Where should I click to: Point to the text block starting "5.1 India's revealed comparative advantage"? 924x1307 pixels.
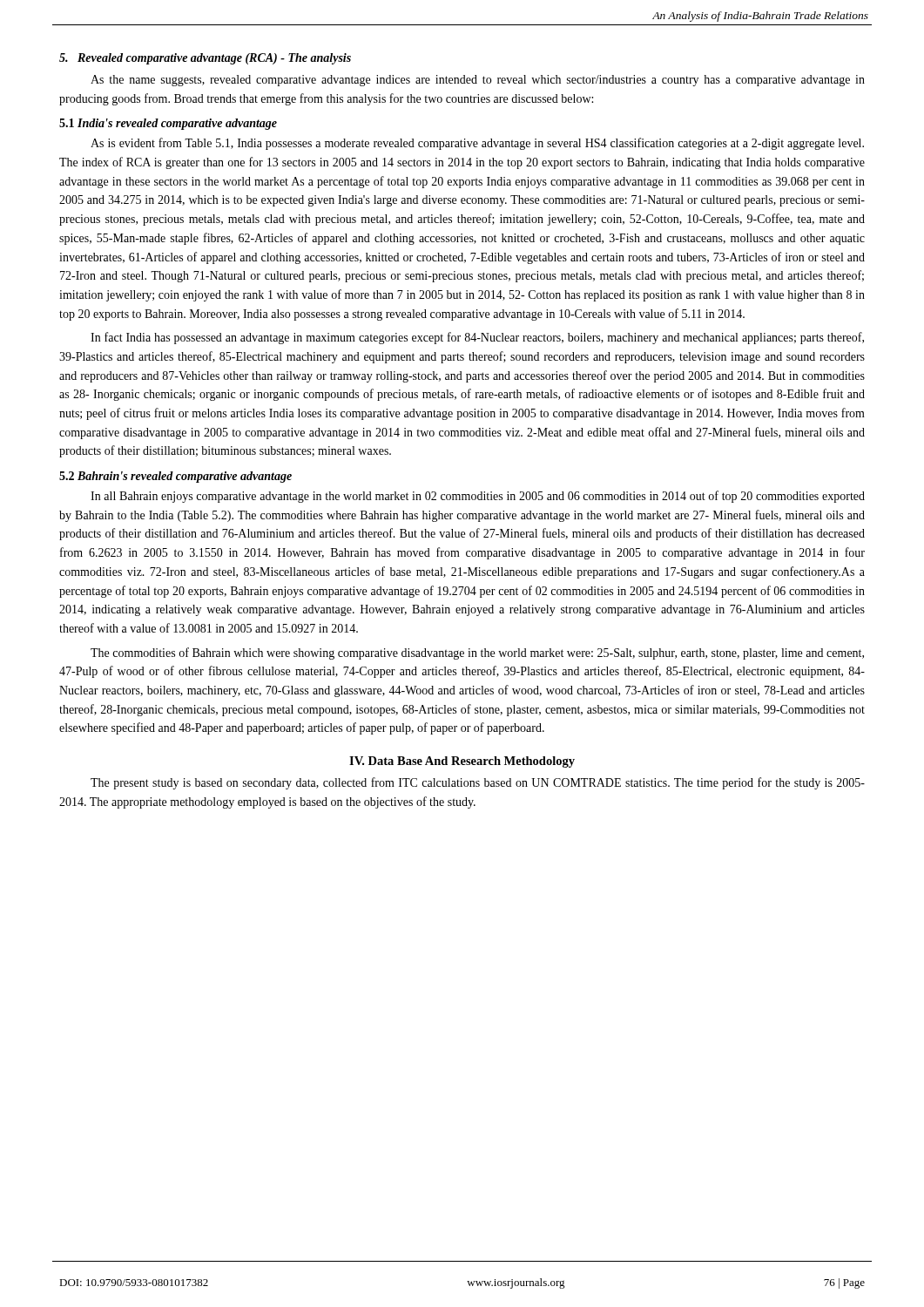(168, 124)
